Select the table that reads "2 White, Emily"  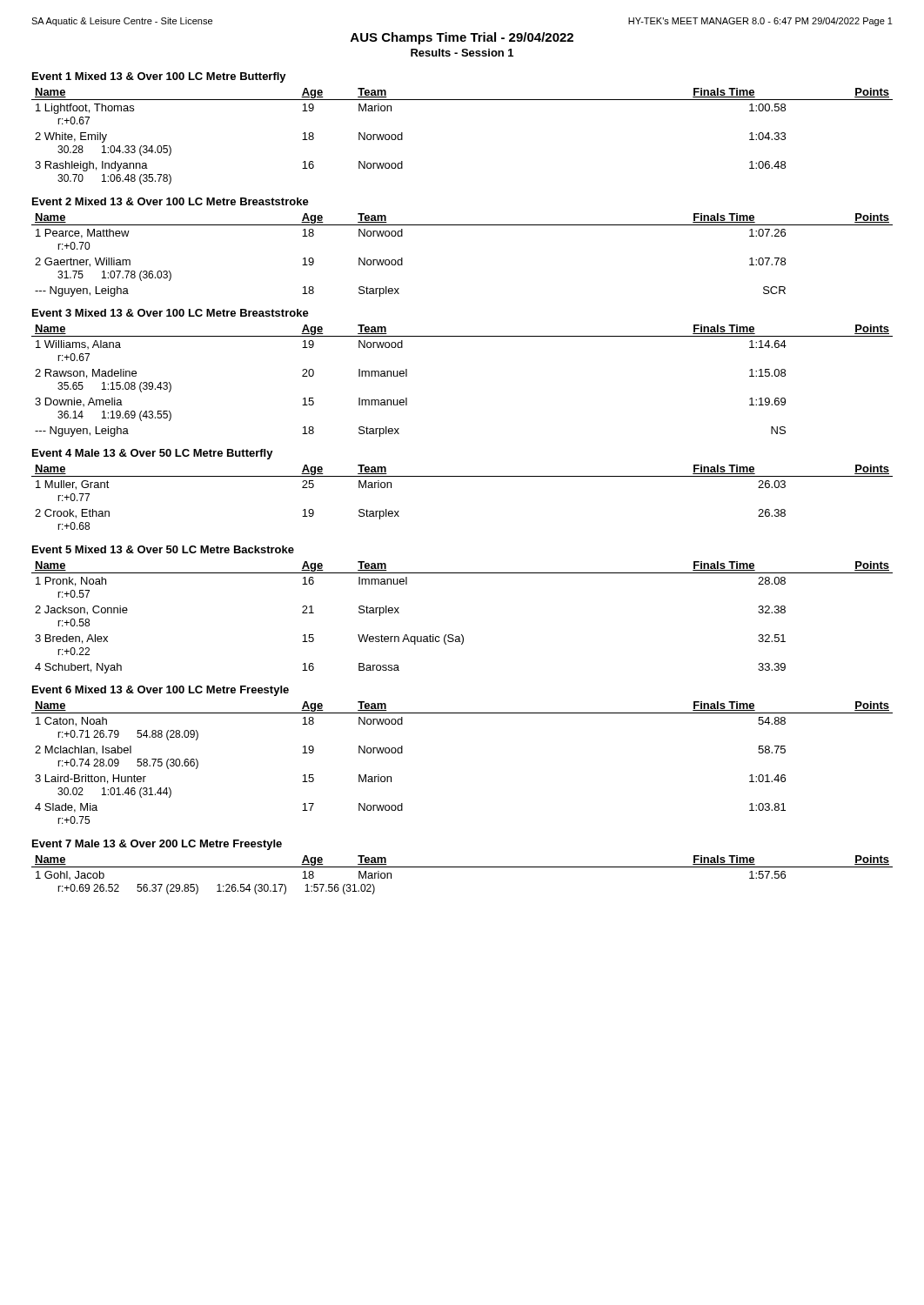[462, 135]
